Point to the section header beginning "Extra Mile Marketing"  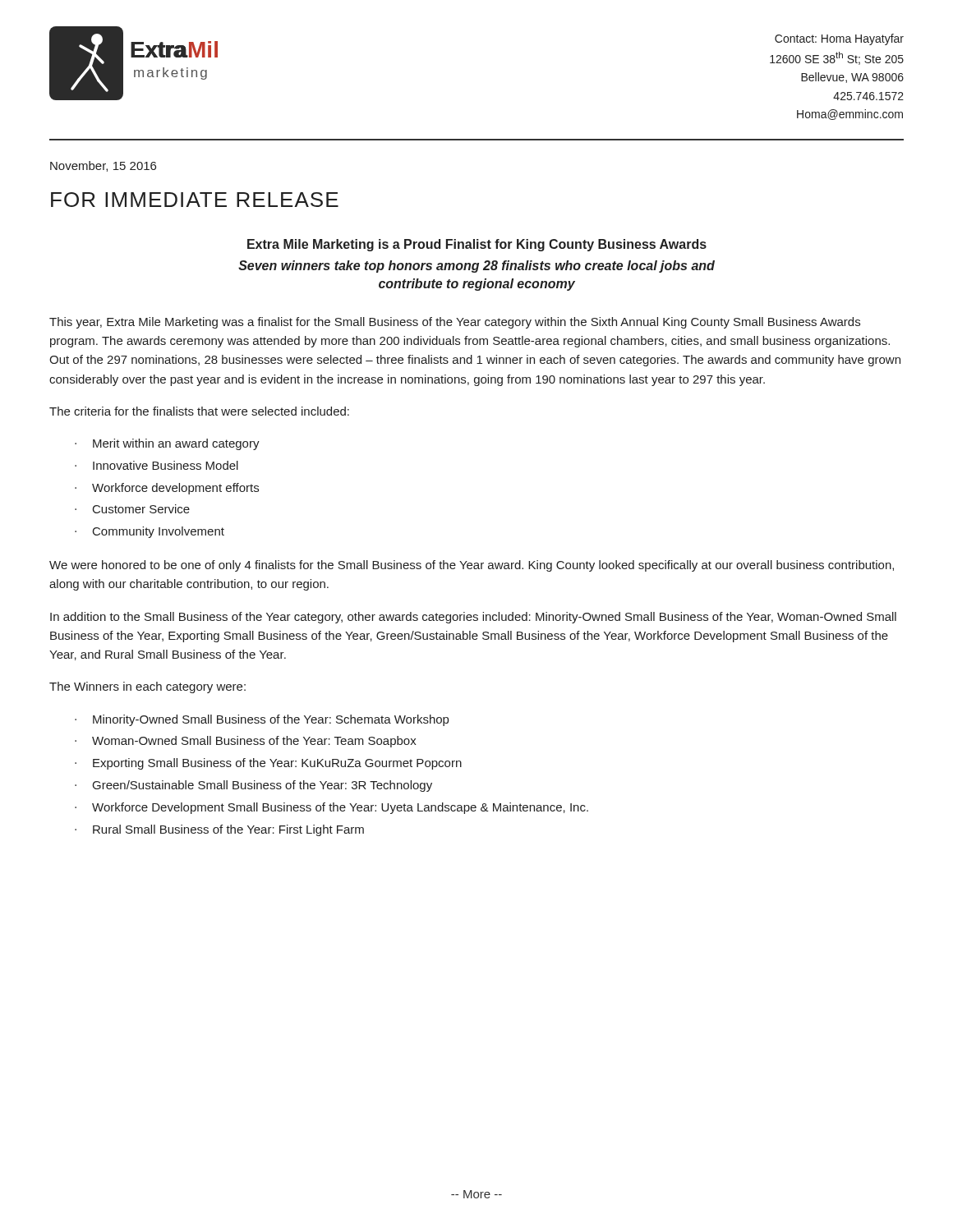pyautogui.click(x=476, y=265)
